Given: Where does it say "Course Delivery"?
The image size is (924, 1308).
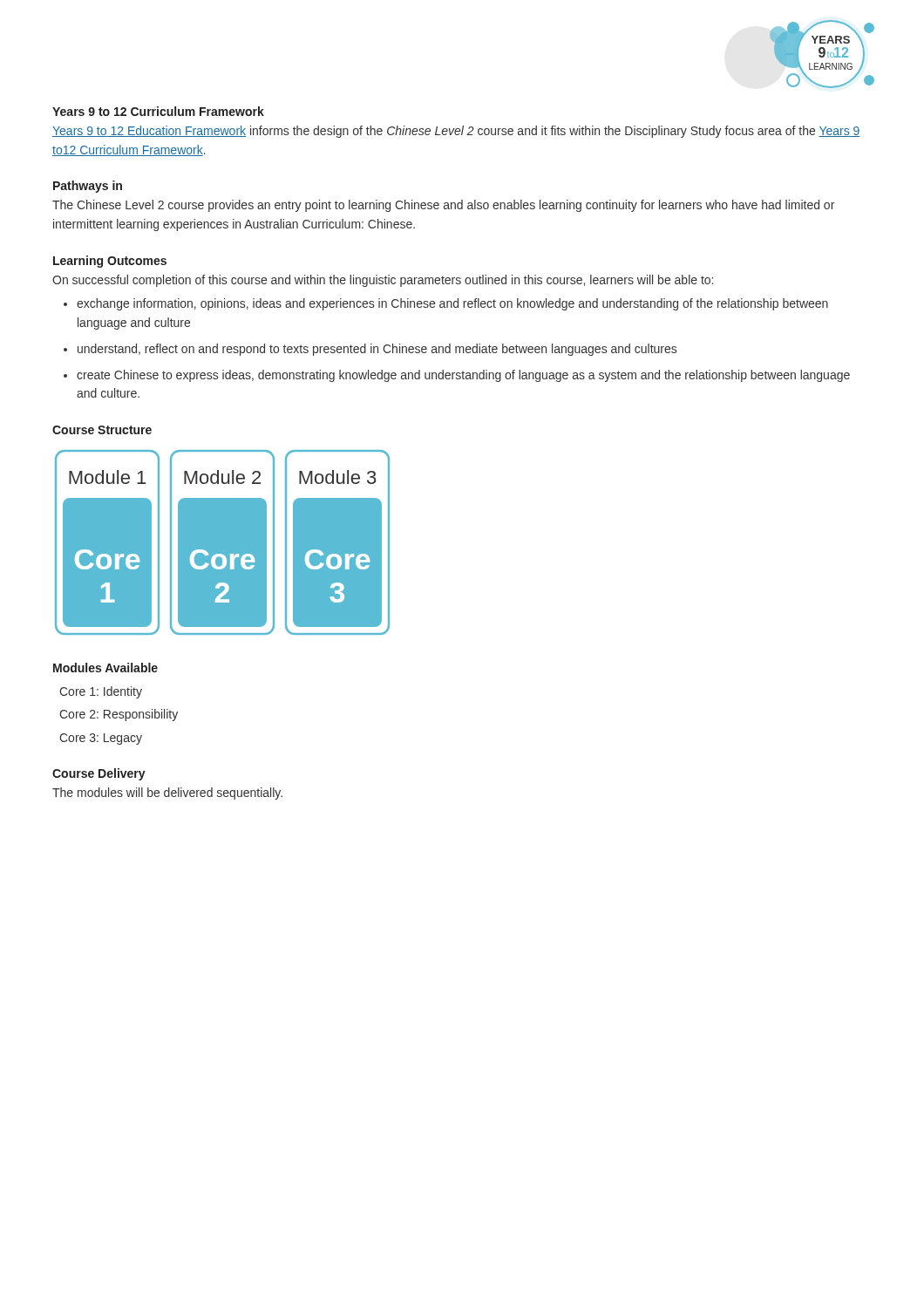Looking at the screenshot, I should tap(99, 773).
